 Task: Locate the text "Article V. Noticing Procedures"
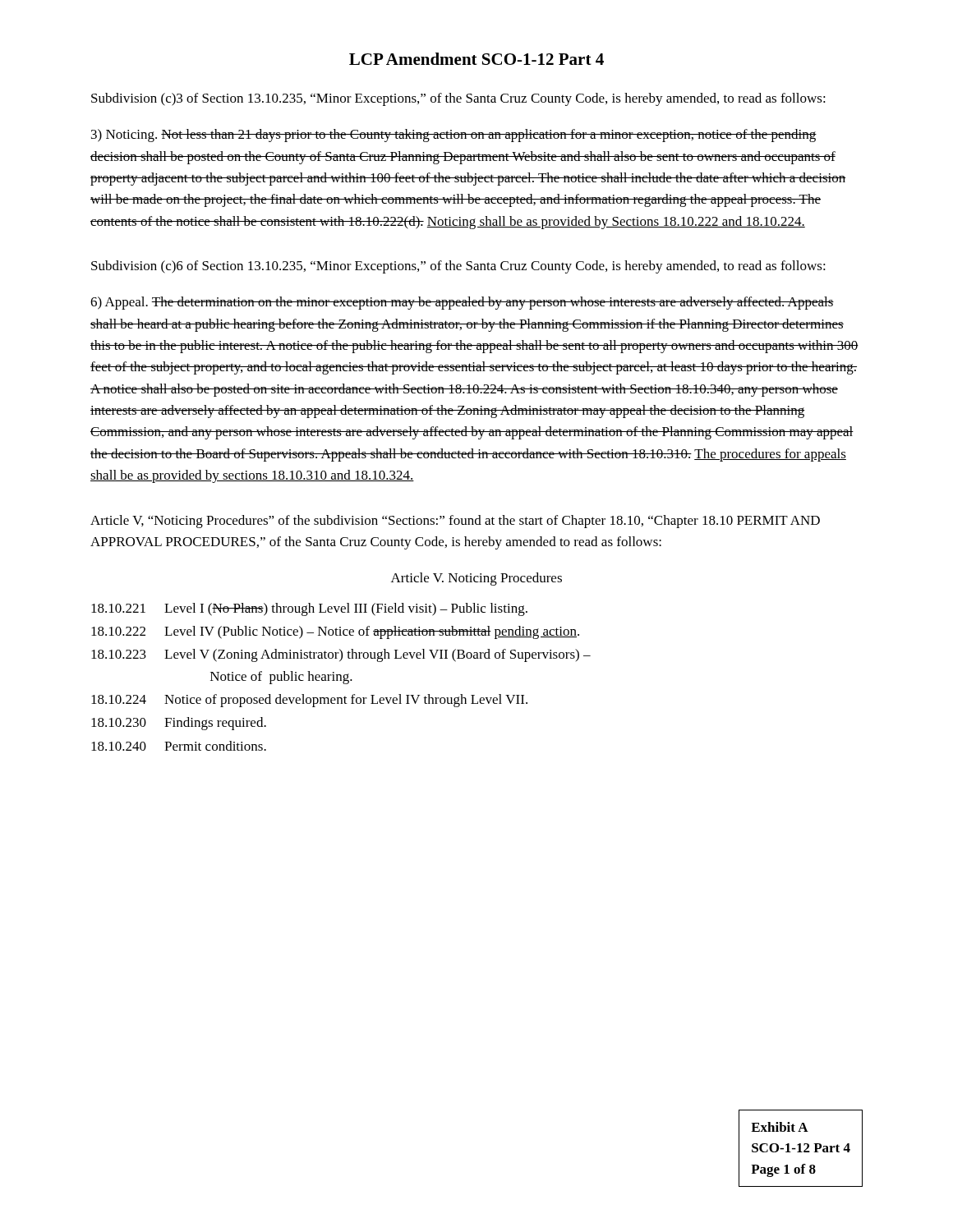click(476, 578)
